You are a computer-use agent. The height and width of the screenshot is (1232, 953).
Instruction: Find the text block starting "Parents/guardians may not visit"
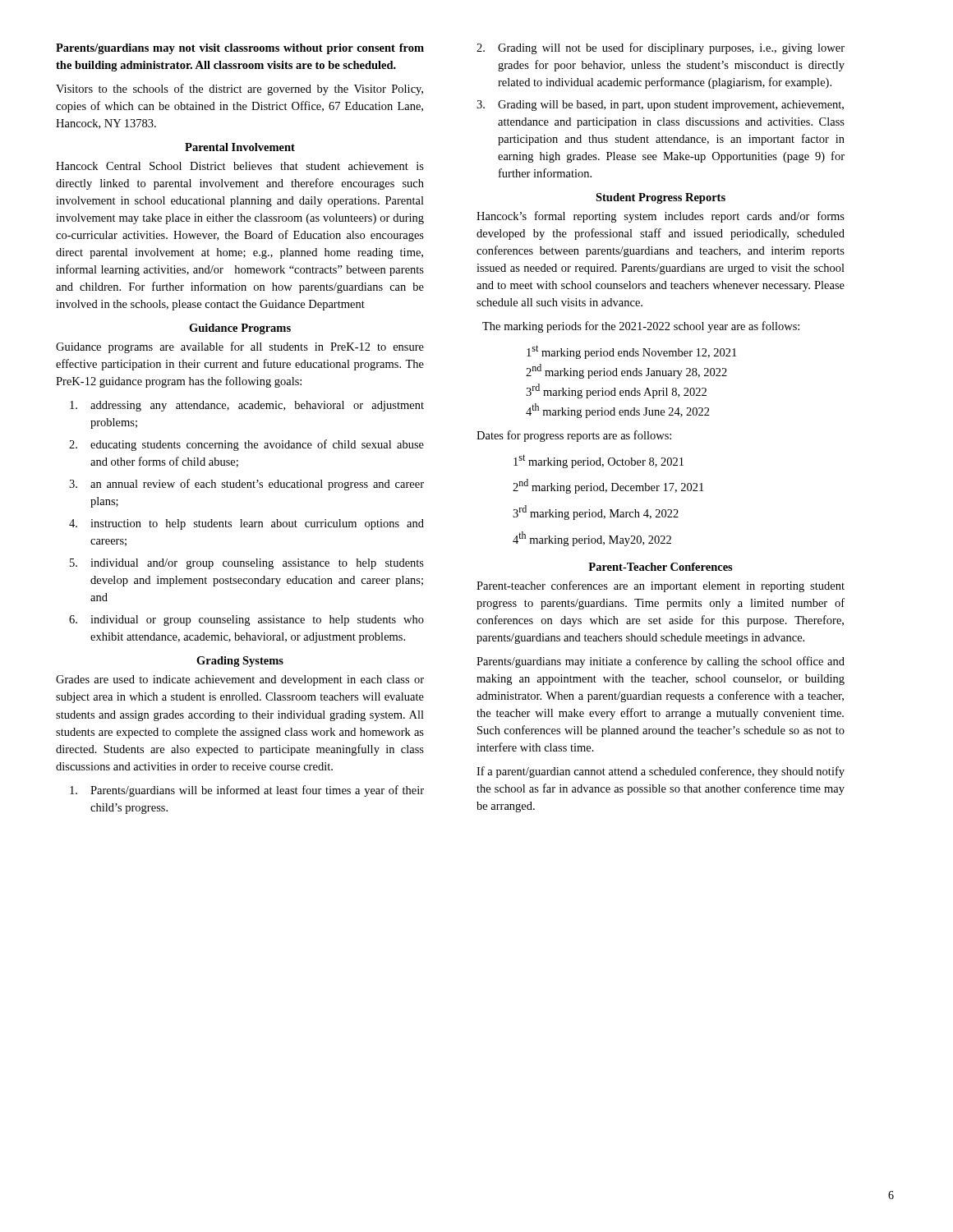[240, 57]
